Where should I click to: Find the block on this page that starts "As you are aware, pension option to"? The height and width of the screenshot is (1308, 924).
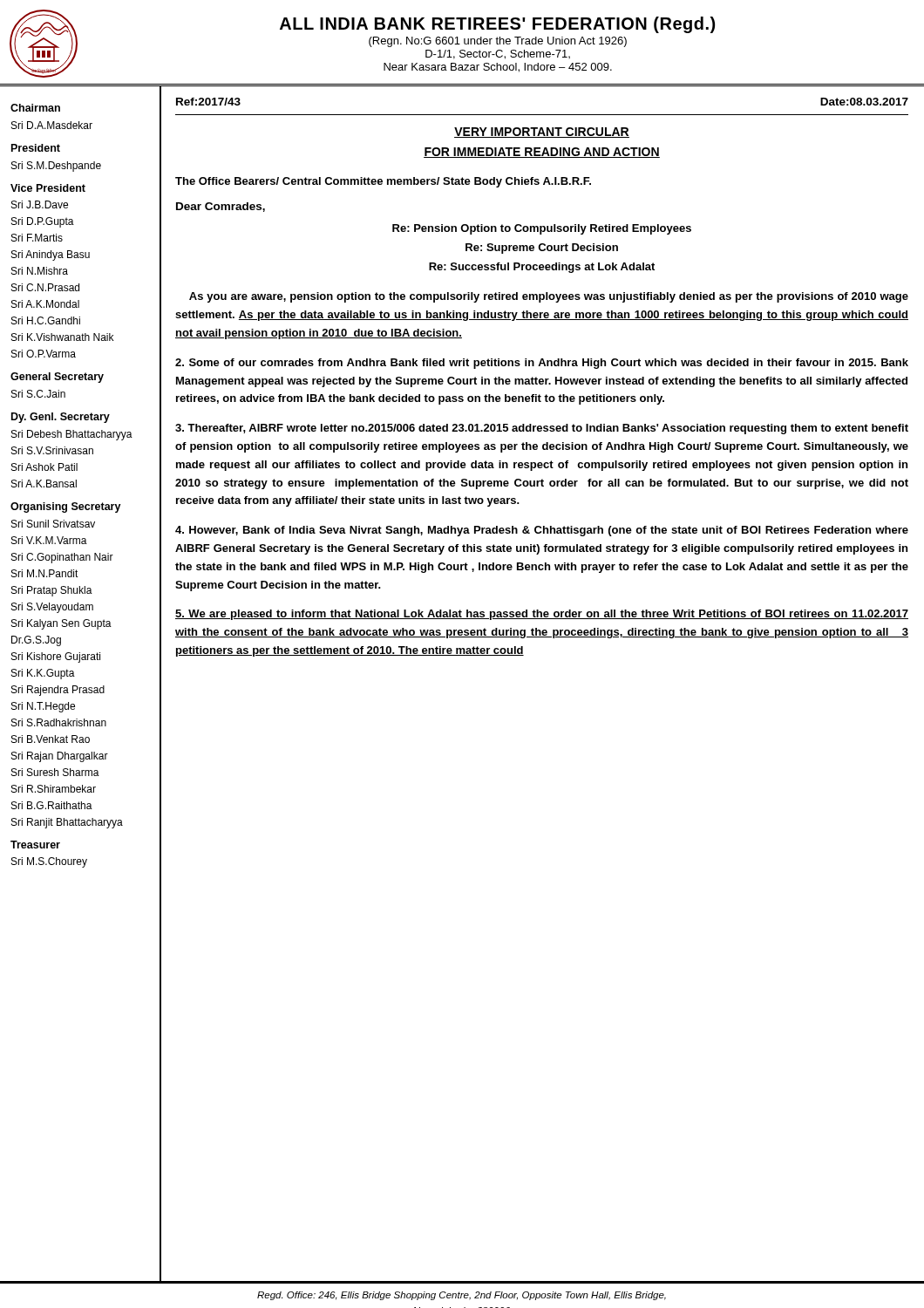click(542, 315)
